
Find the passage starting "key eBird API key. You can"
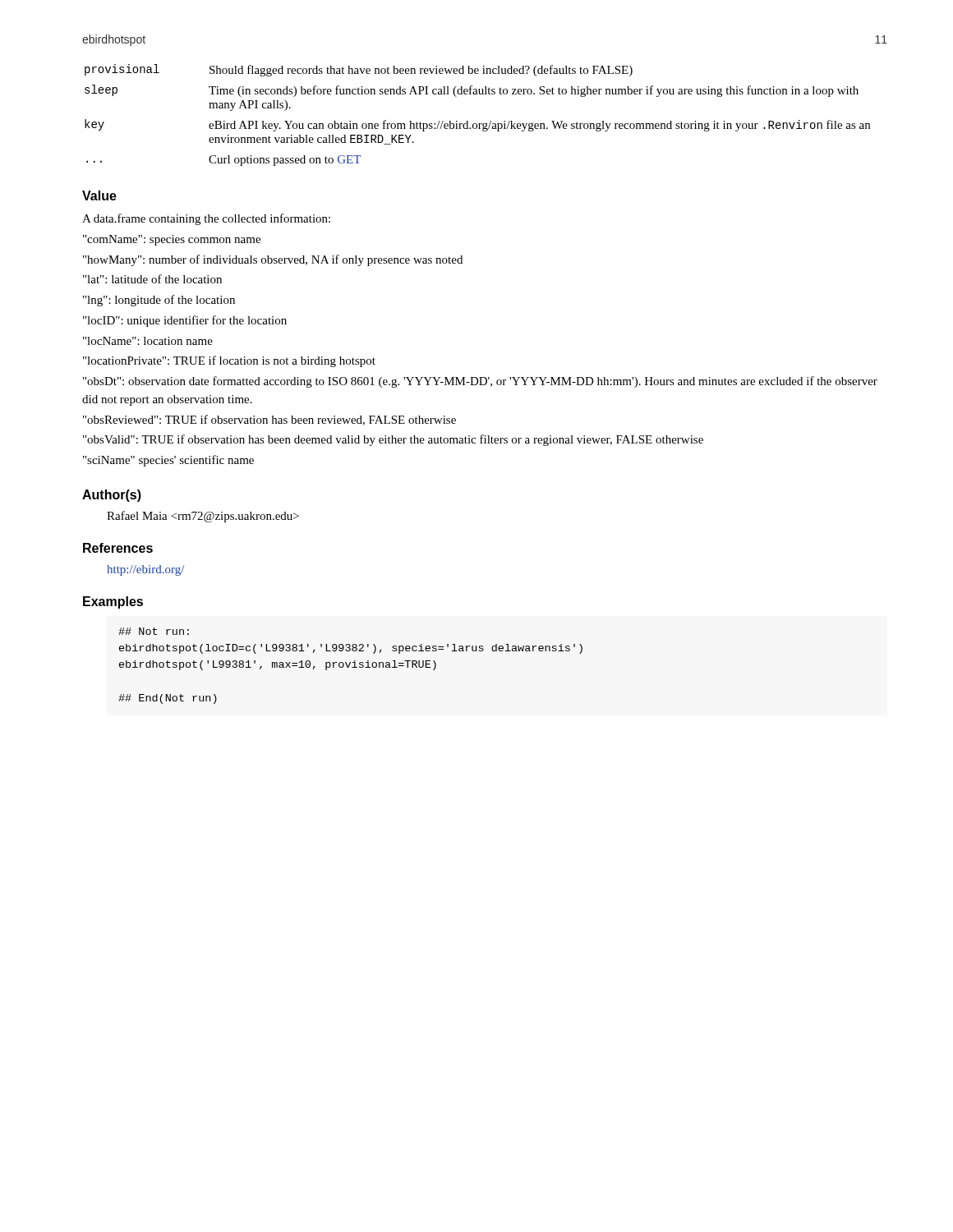click(x=485, y=132)
